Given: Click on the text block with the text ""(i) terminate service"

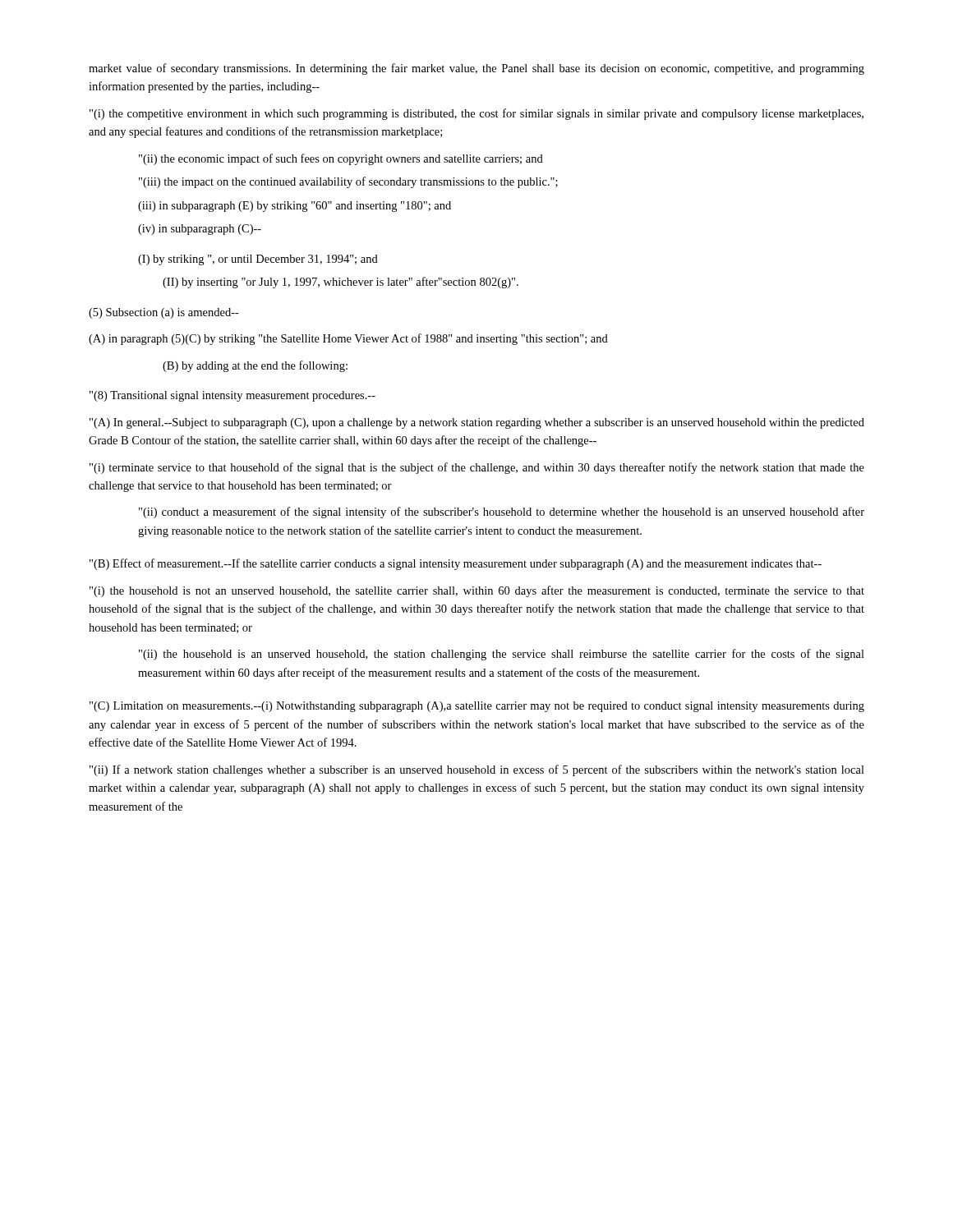Looking at the screenshot, I should (476, 476).
